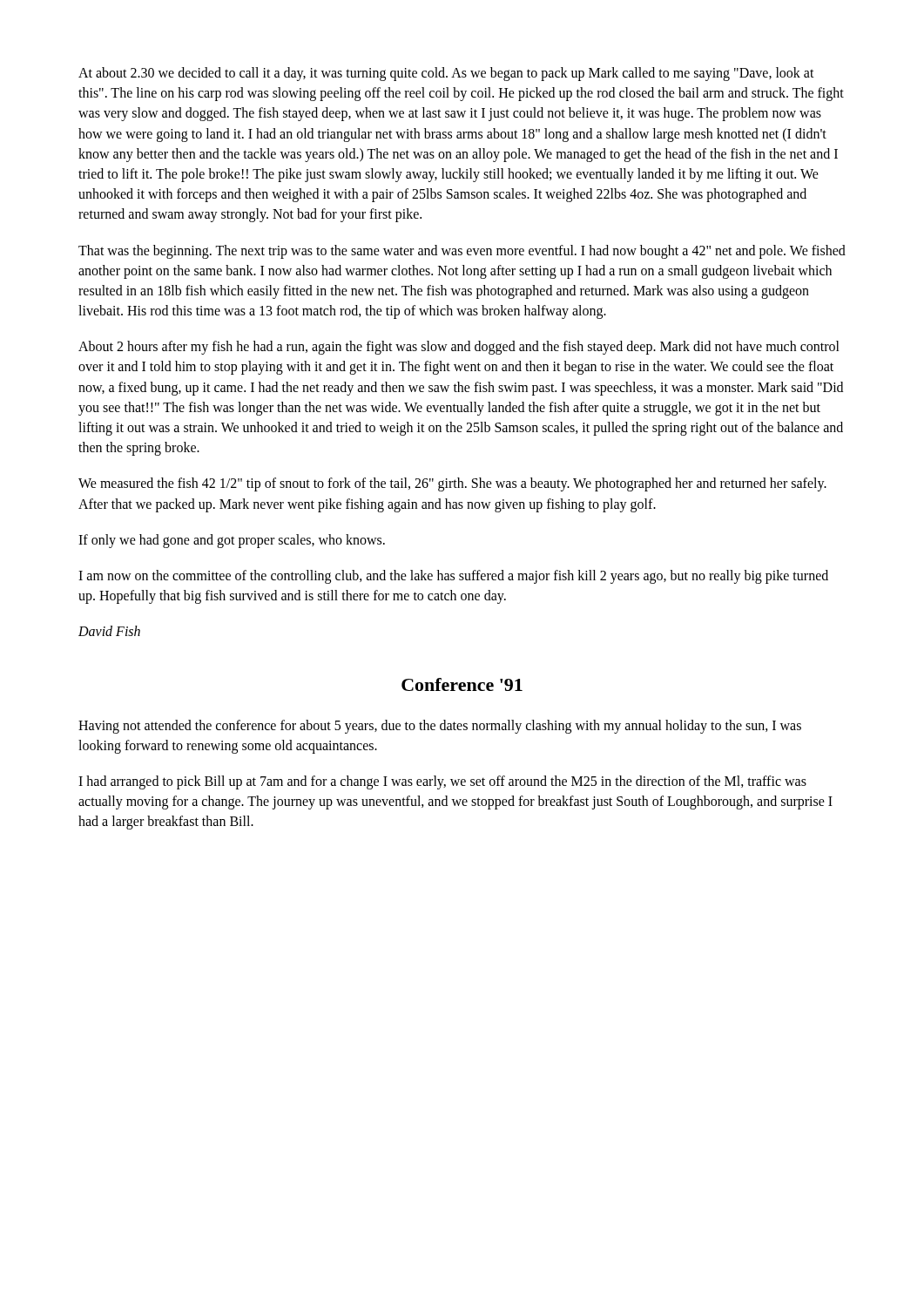Point to the block beginning "About 2 hours after my fish he had"
This screenshot has width=924, height=1307.
461,397
